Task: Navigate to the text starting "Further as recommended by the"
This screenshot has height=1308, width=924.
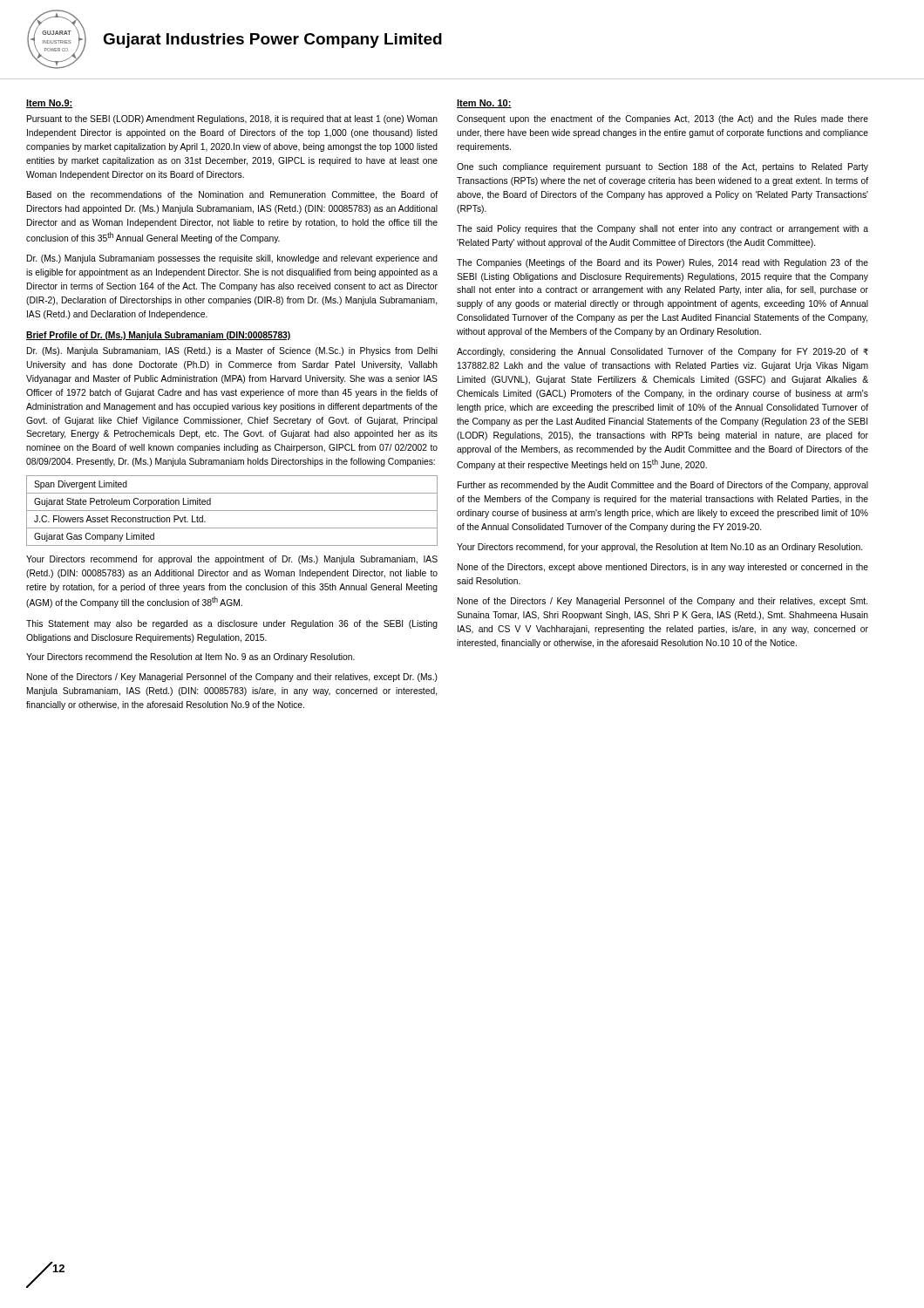Action: click(x=662, y=506)
